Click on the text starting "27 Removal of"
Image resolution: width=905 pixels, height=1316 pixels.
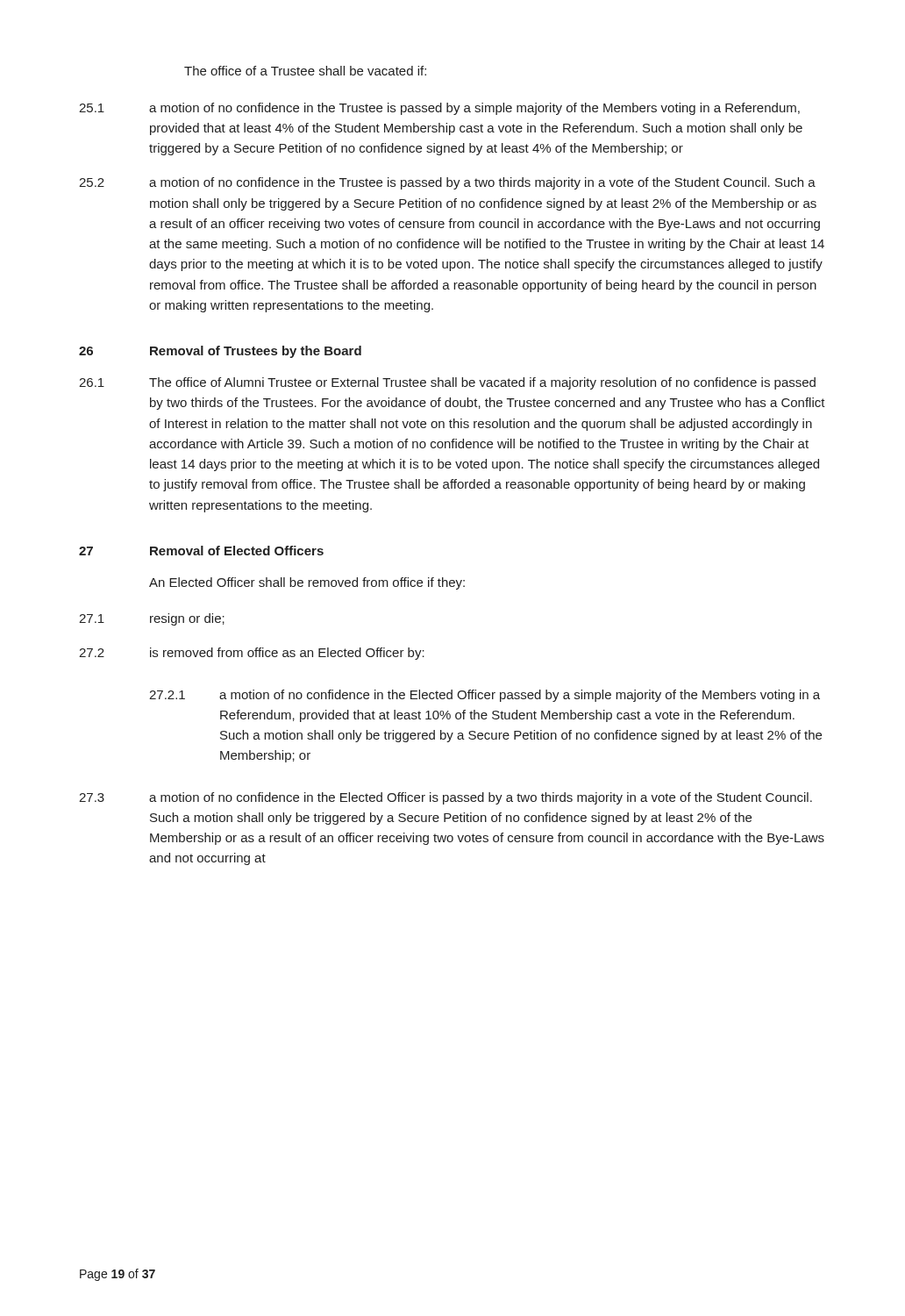(201, 550)
